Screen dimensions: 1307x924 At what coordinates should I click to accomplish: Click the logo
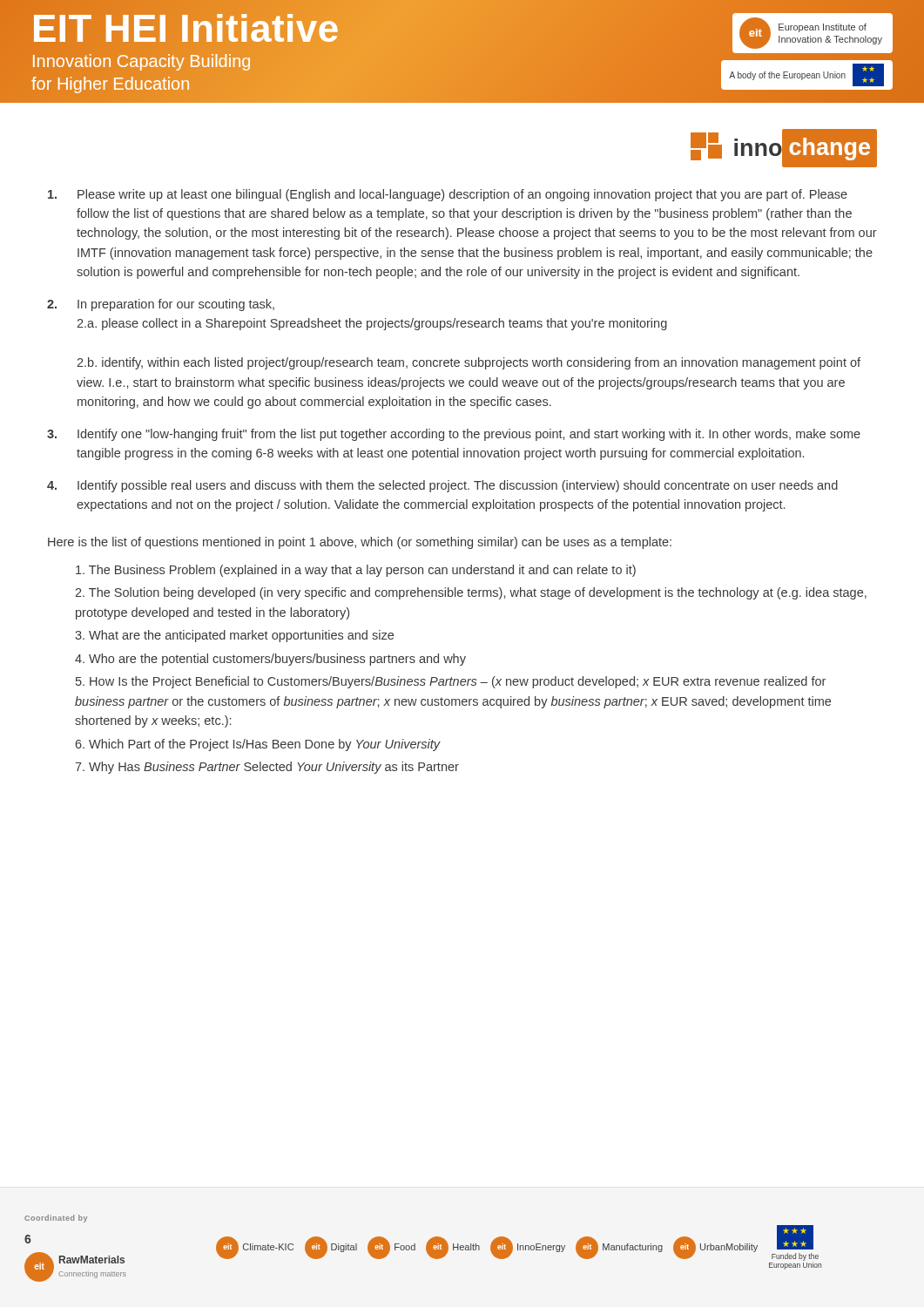click(x=462, y=148)
